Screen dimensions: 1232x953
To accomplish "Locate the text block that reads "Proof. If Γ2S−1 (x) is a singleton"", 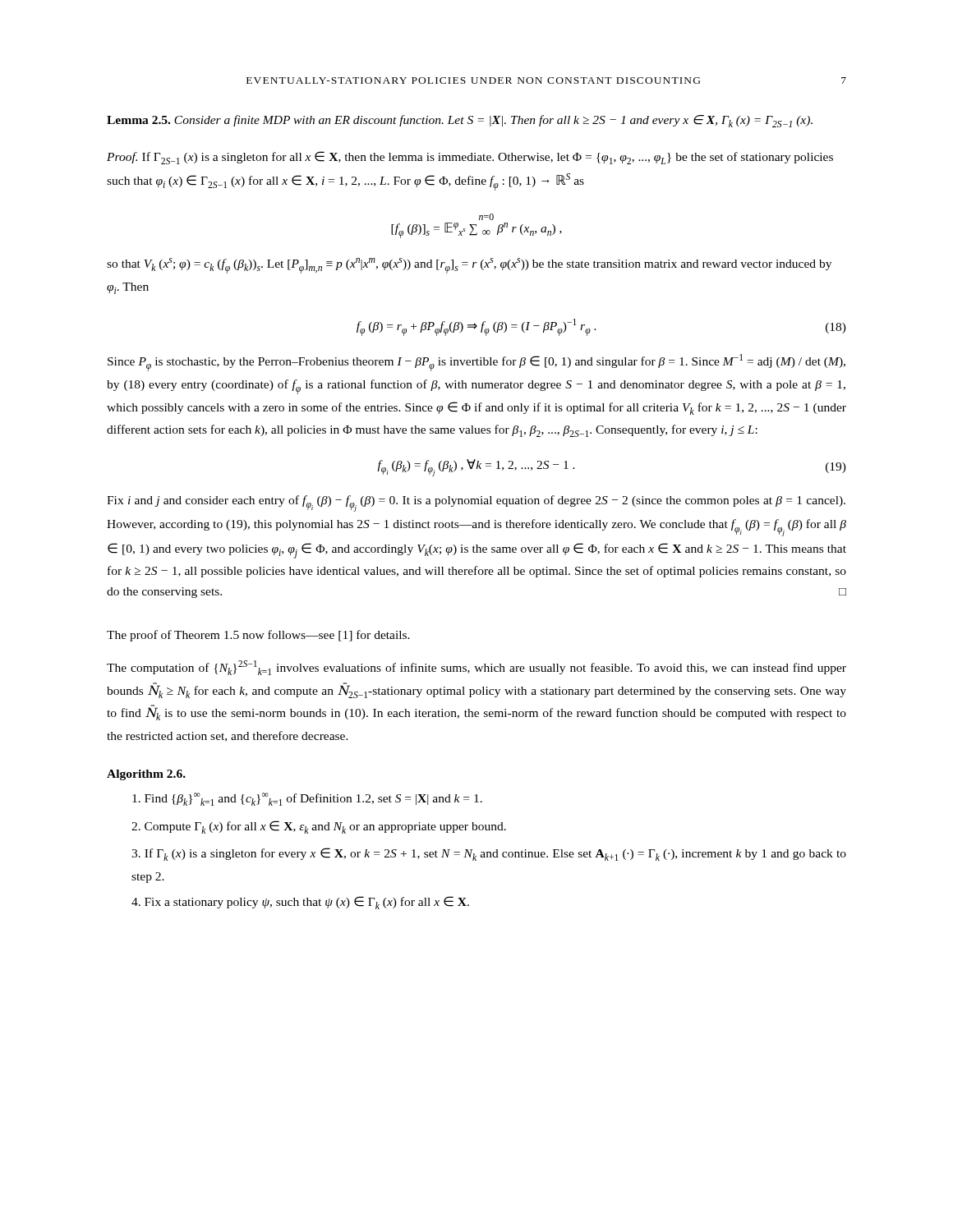I will pos(470,170).
